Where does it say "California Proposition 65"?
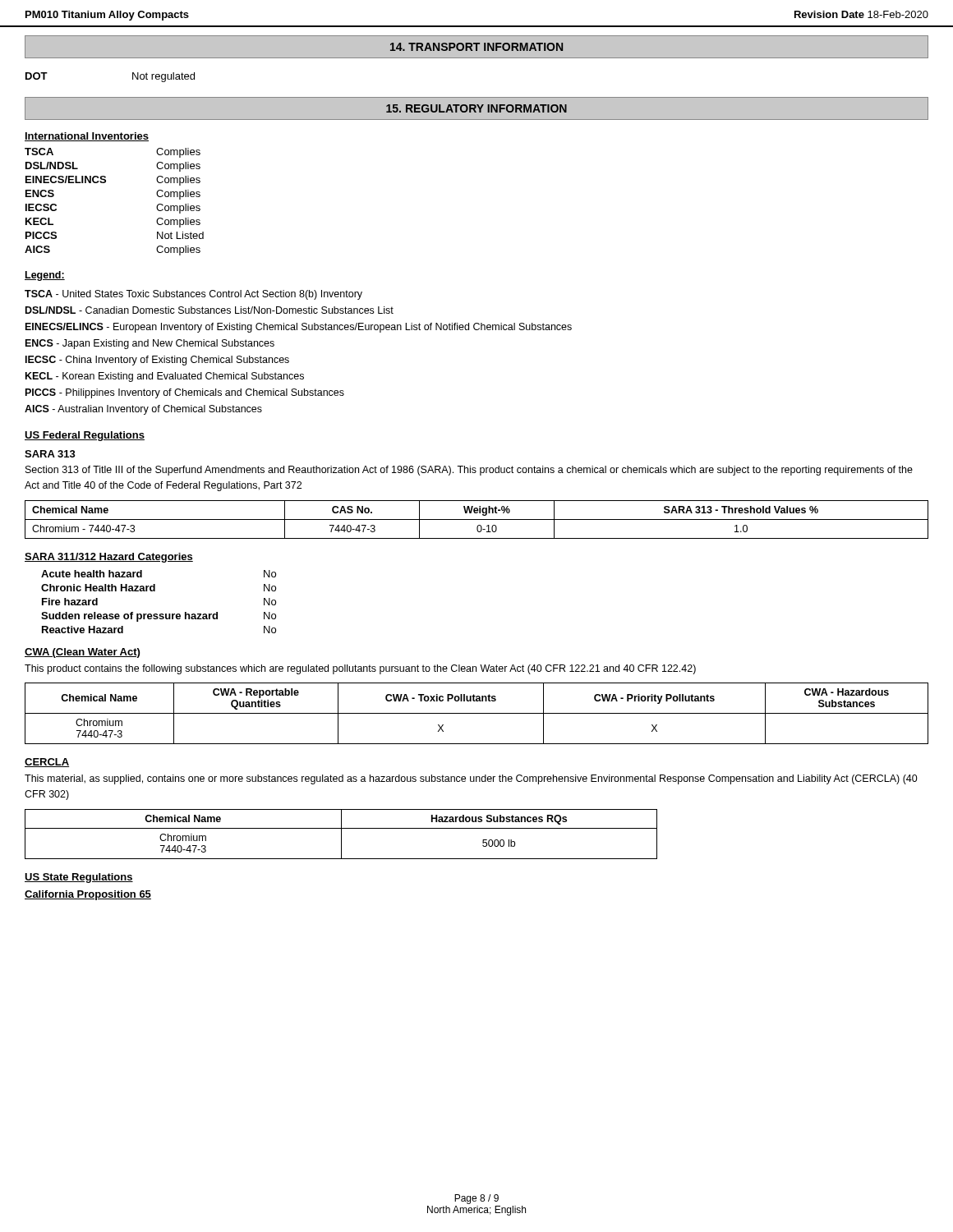The image size is (953, 1232). pos(88,894)
